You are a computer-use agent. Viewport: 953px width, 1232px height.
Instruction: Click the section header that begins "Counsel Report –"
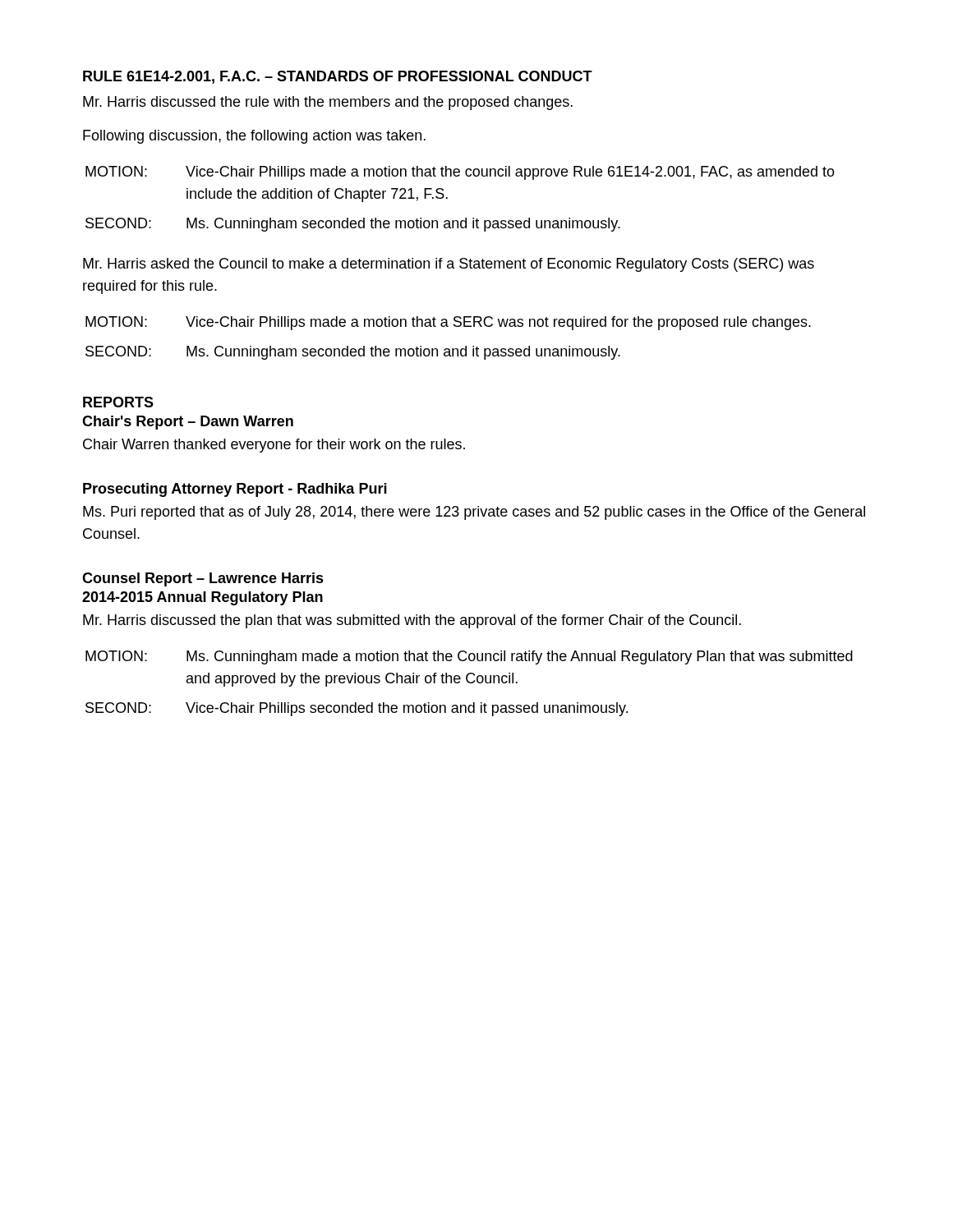point(203,578)
